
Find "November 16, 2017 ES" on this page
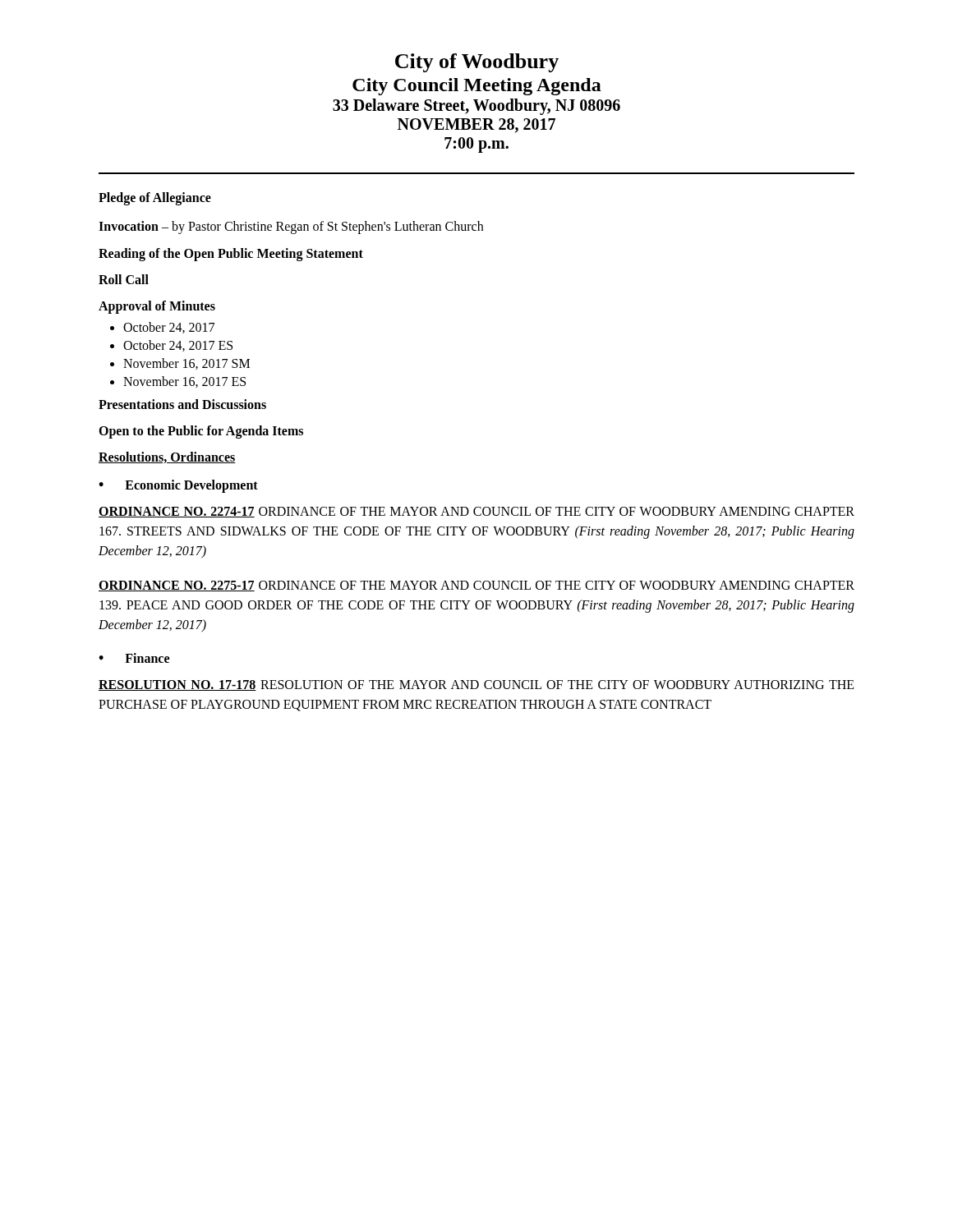184,382
